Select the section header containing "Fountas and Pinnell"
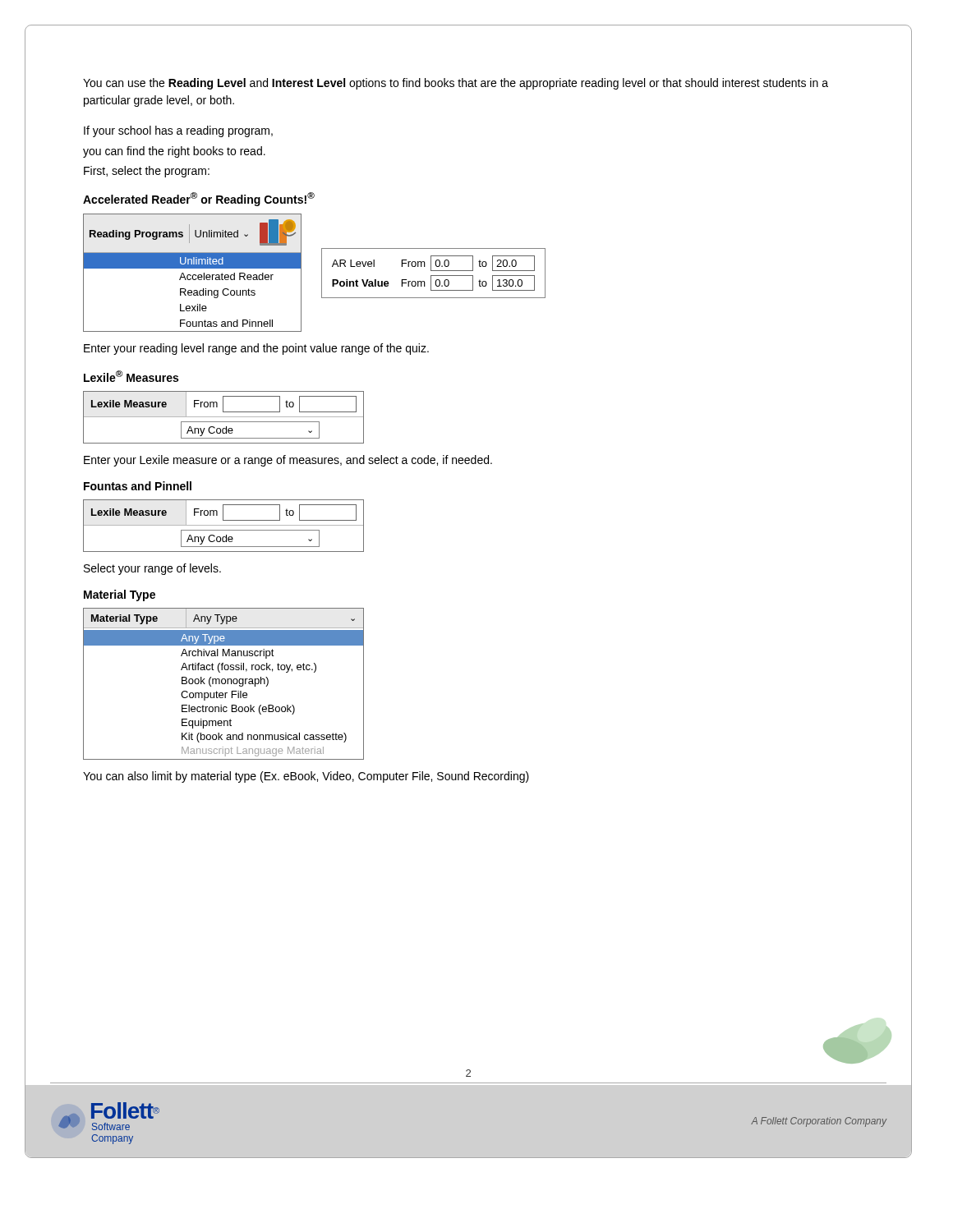 pos(138,486)
